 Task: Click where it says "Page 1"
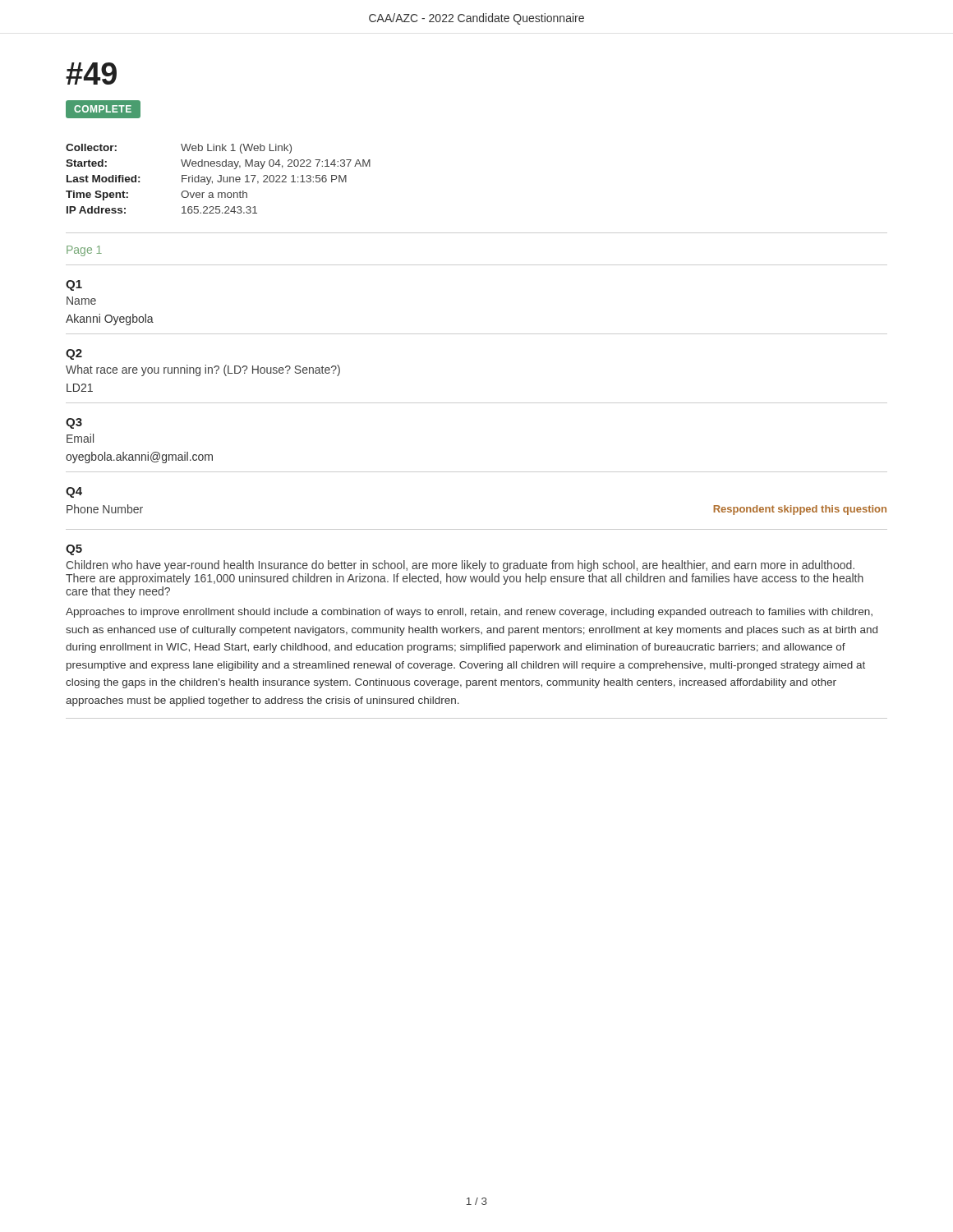[x=84, y=250]
